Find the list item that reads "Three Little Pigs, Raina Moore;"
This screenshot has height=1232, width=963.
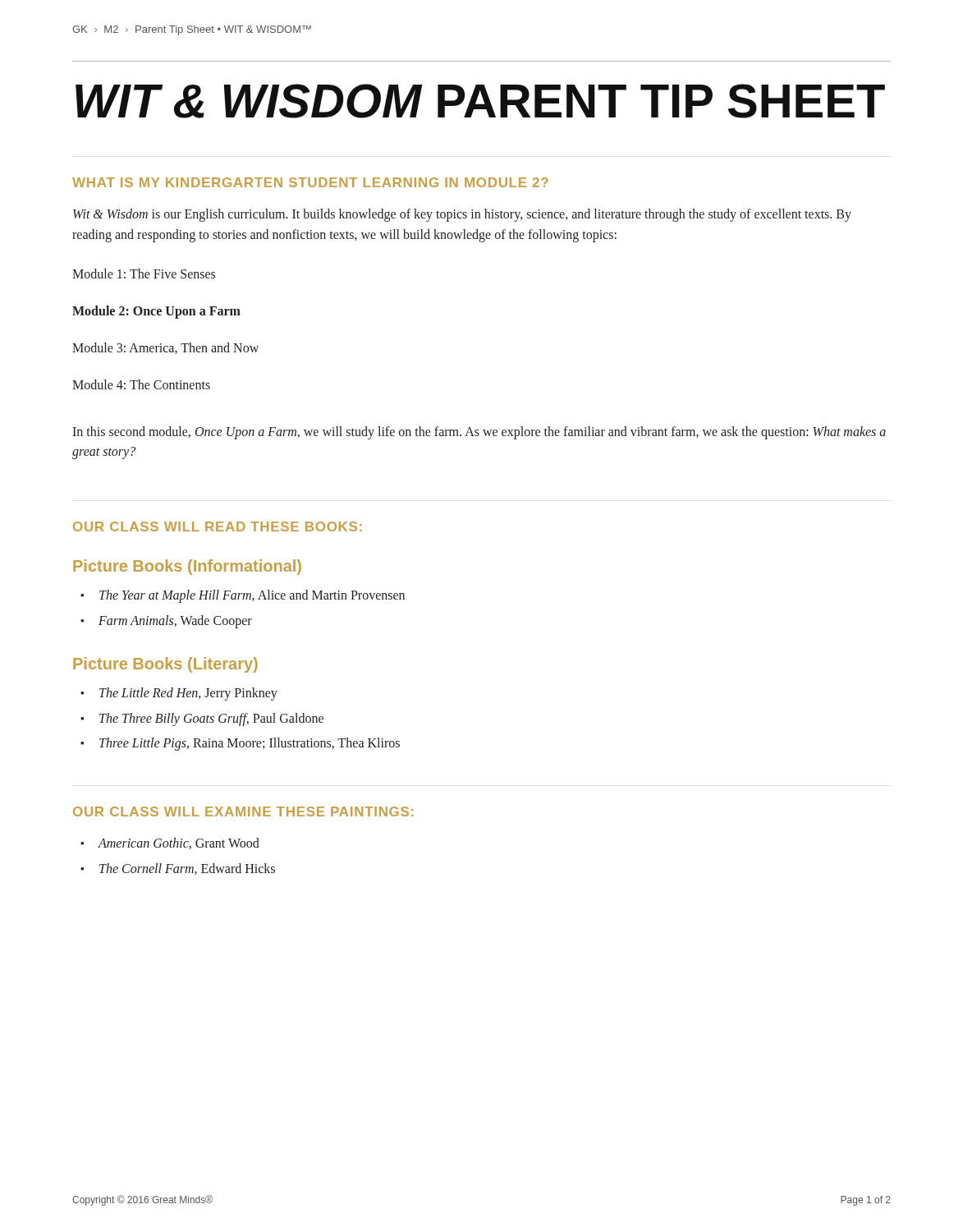[x=249, y=743]
